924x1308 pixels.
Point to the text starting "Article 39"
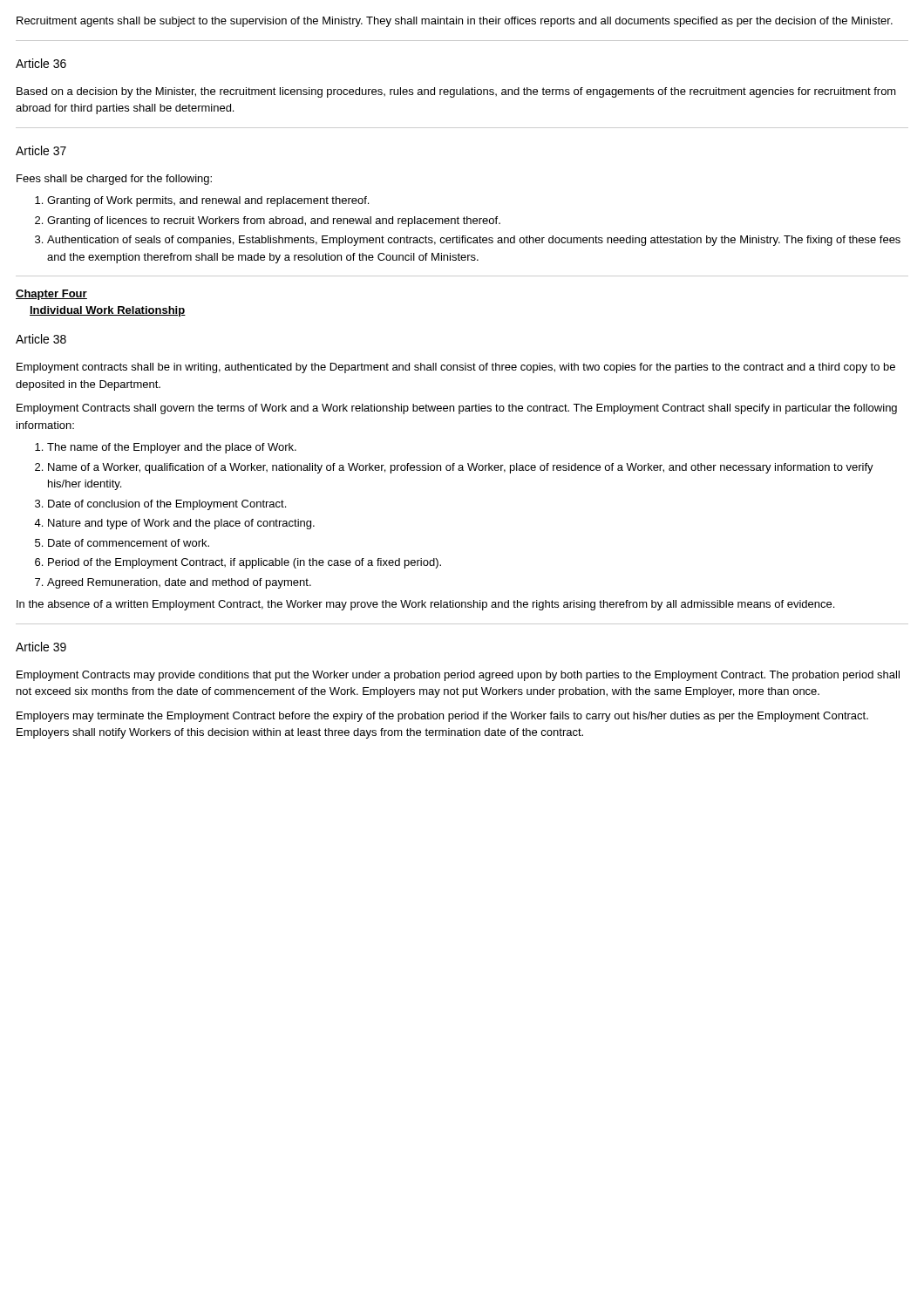41,647
